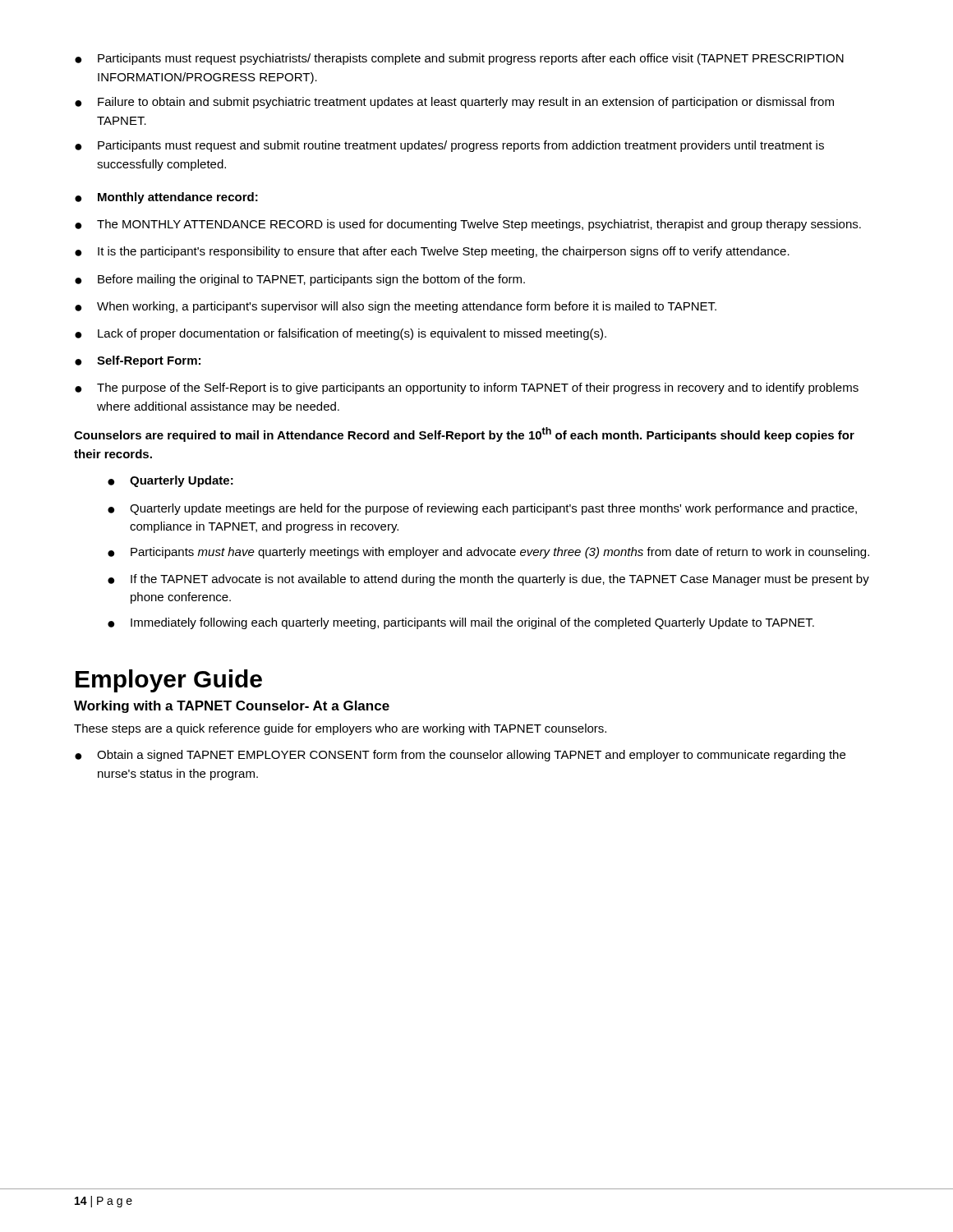Select the text starting "Counselors are required to"
The image size is (953, 1232).
(x=464, y=443)
